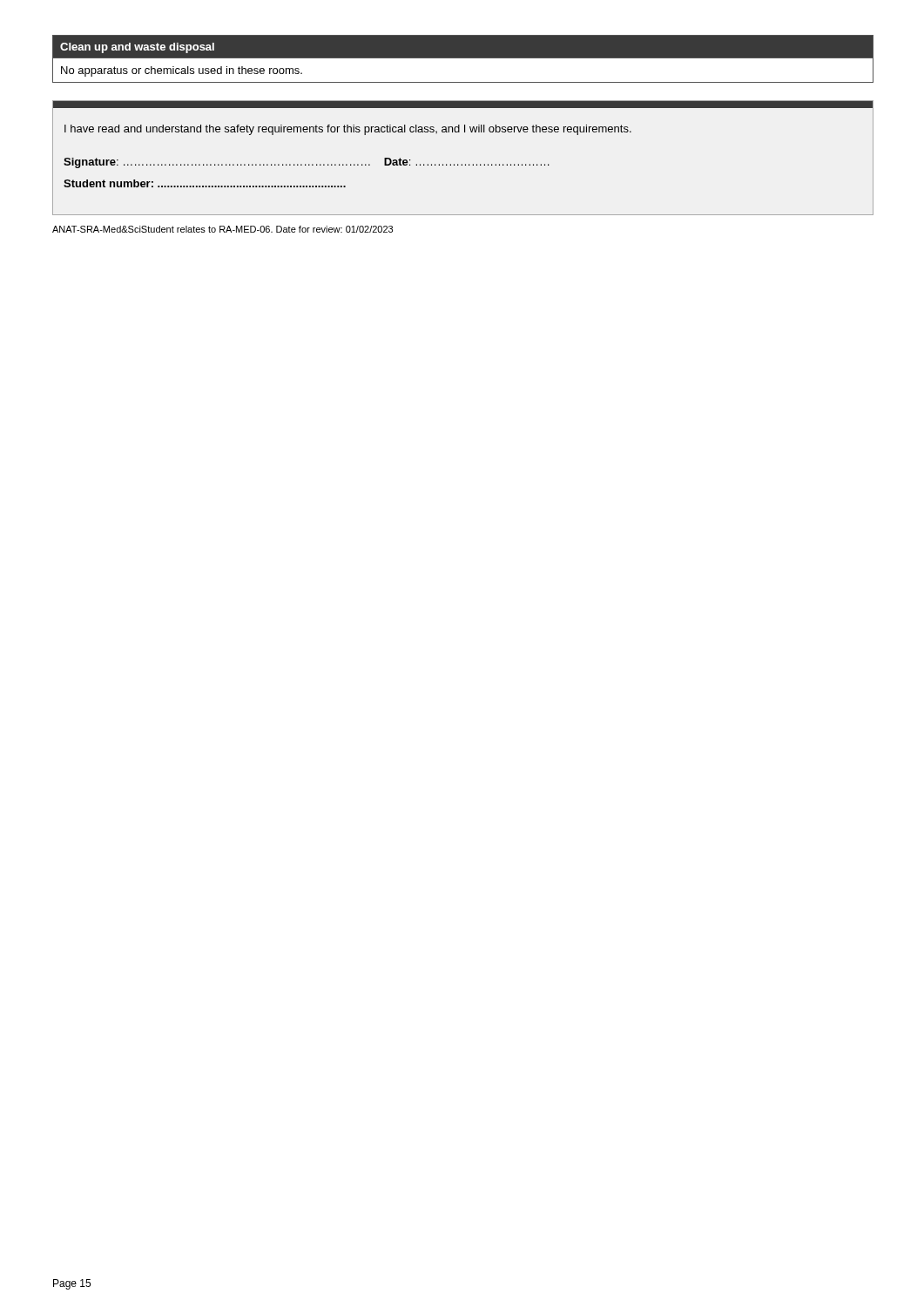Click on the region starting "I have read and understand"
Screen dimensions: 1307x924
click(463, 157)
